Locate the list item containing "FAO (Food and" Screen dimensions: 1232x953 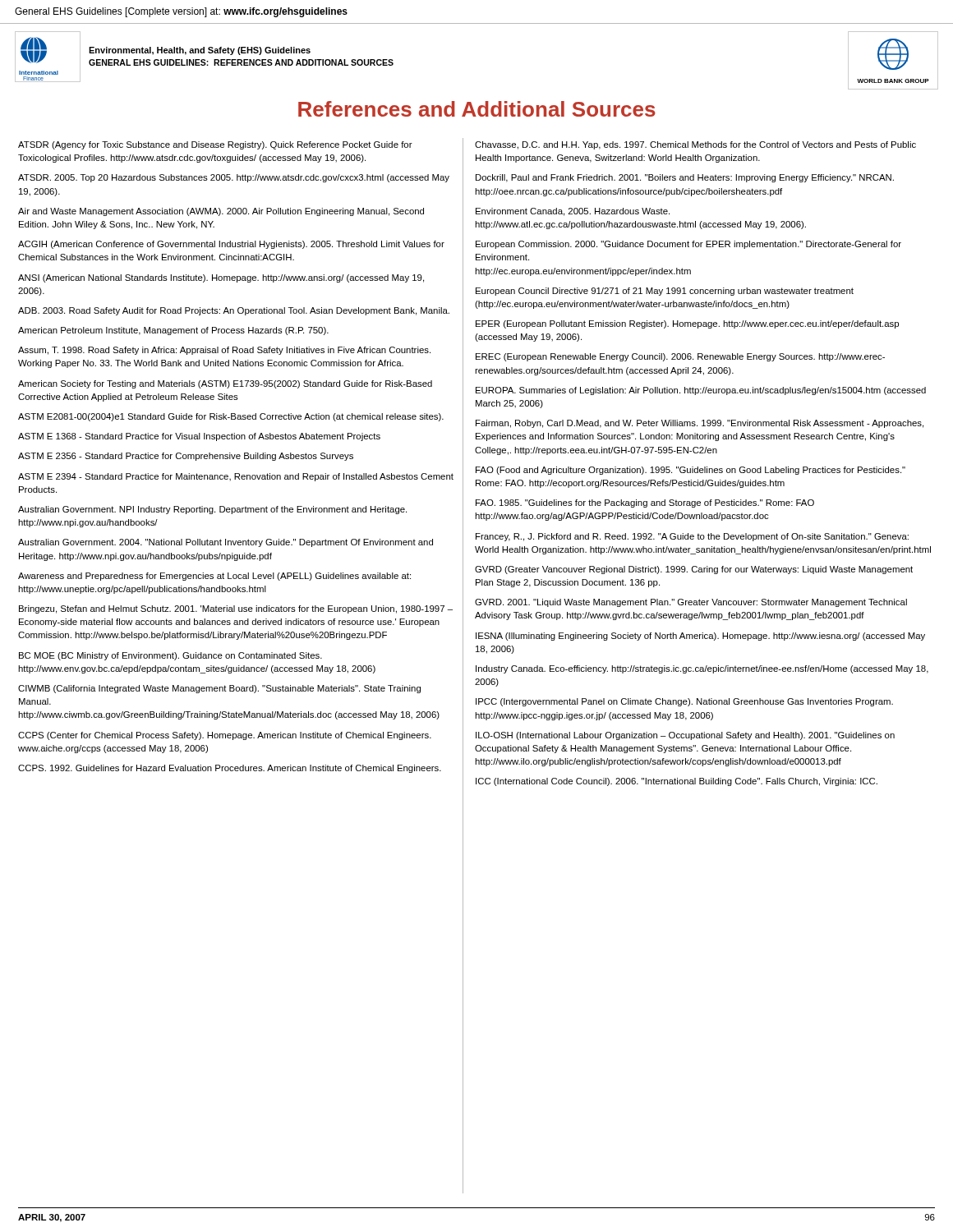pos(690,476)
